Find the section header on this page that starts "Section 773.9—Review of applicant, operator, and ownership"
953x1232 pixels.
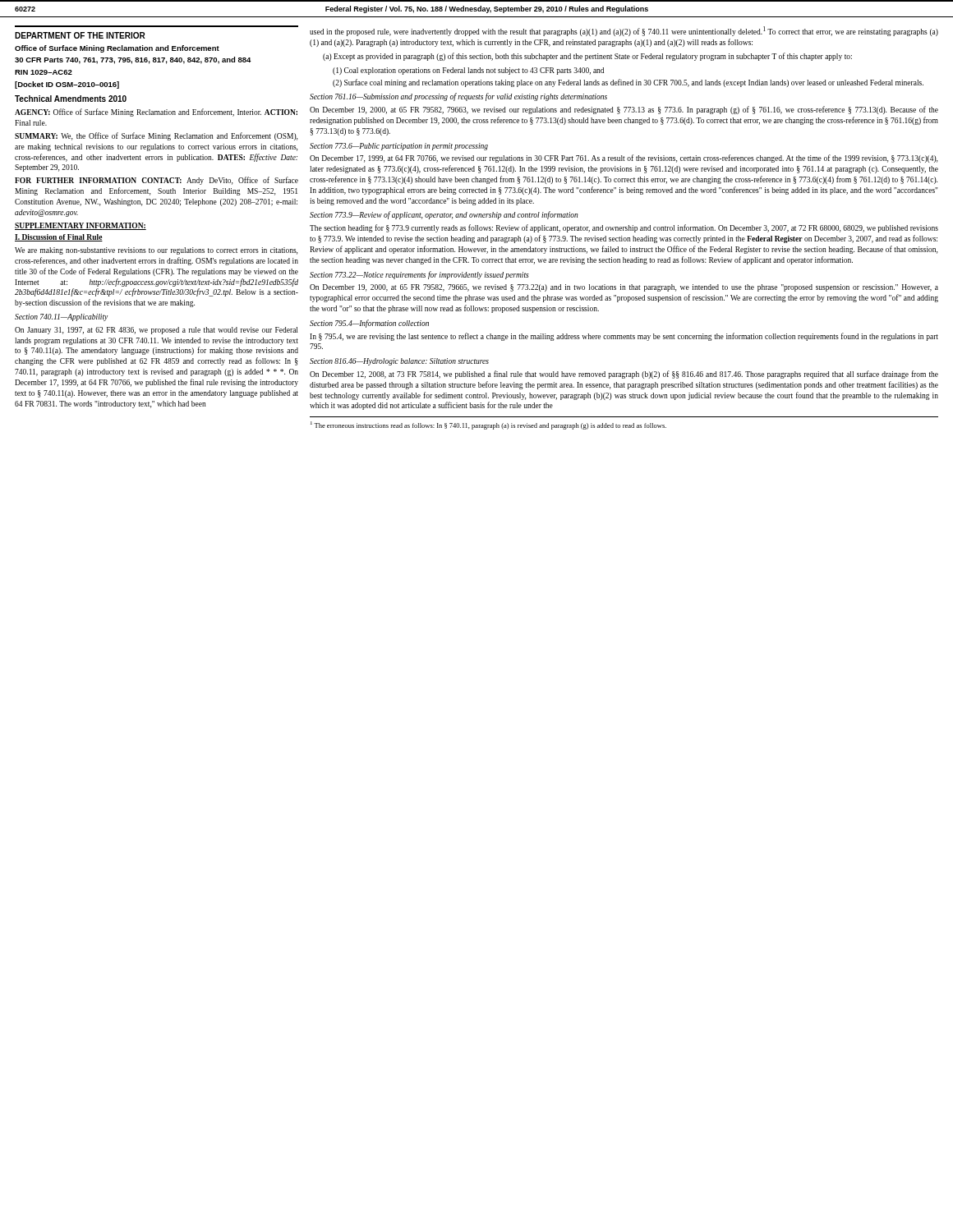444,216
